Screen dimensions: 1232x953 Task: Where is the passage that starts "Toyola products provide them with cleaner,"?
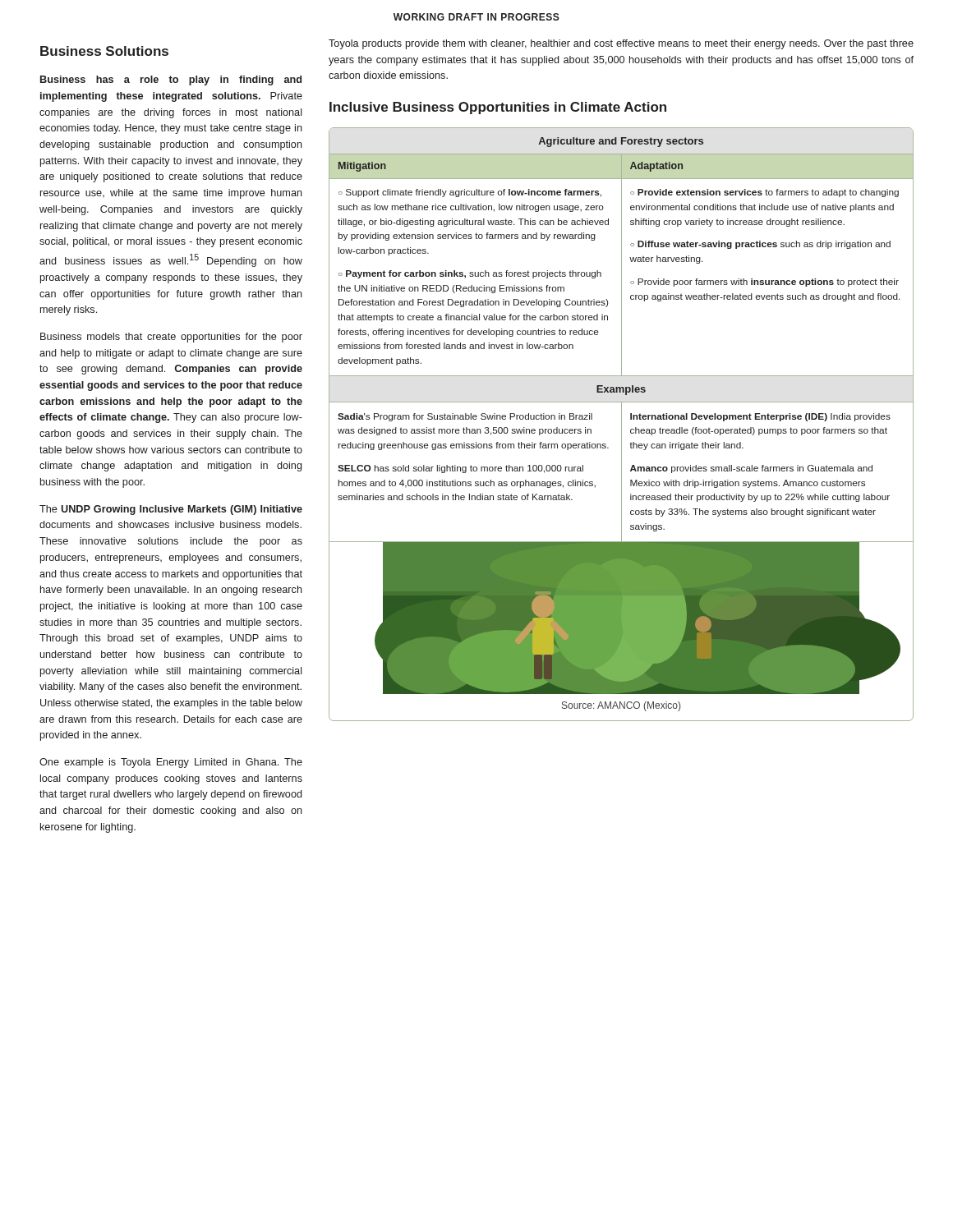621,60
